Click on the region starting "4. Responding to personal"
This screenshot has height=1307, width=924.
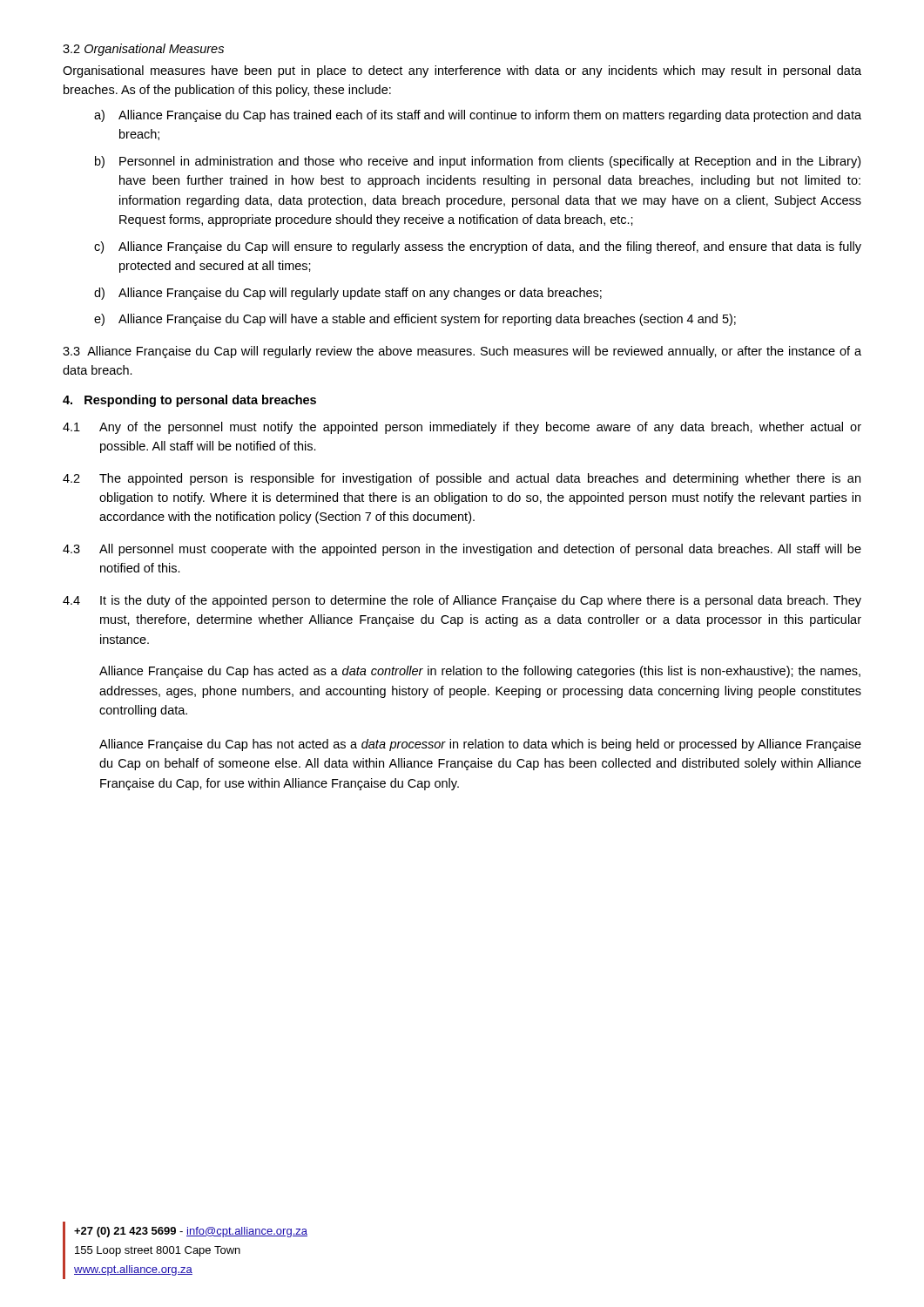point(190,400)
